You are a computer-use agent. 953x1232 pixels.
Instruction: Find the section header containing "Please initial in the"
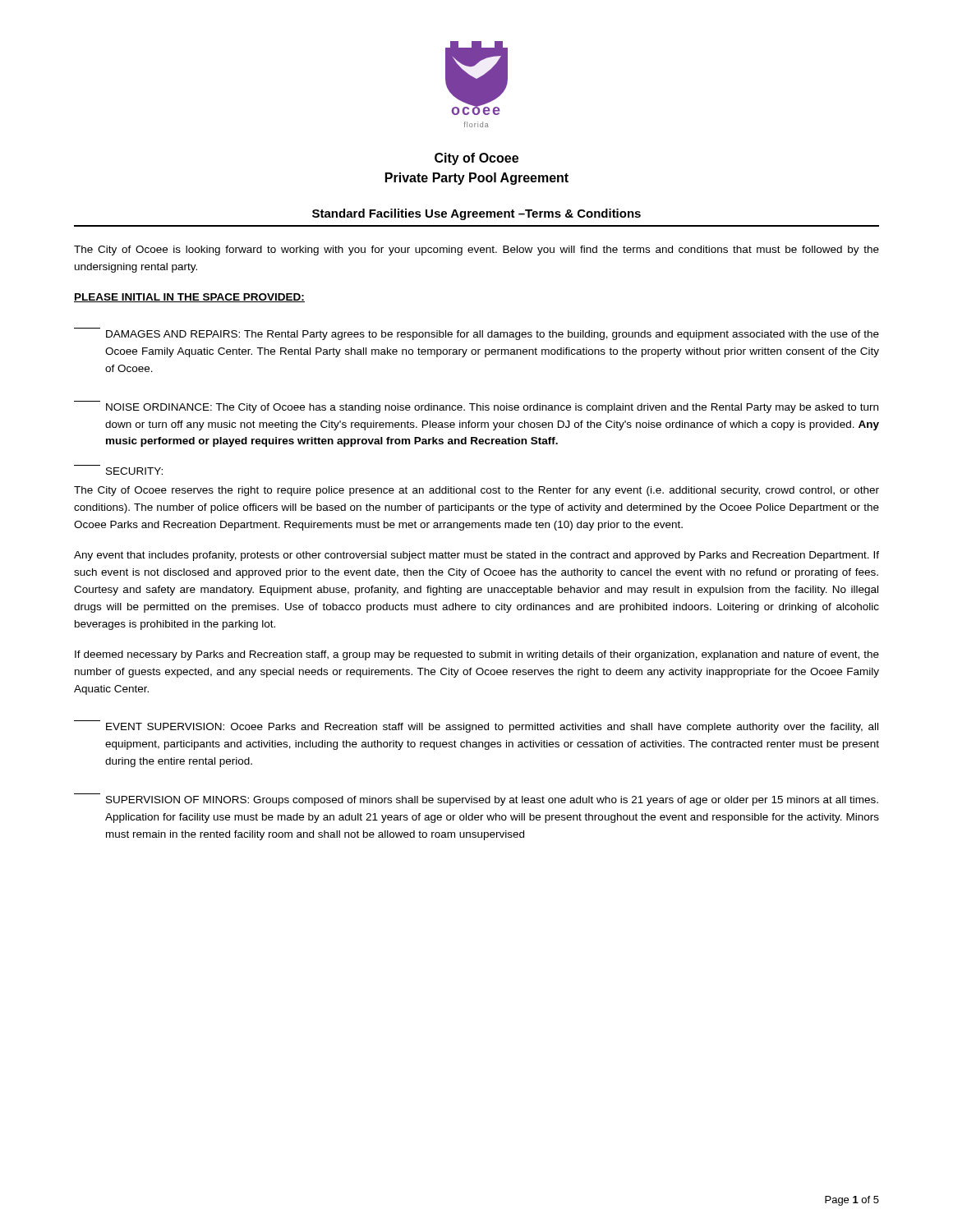pyautogui.click(x=189, y=297)
